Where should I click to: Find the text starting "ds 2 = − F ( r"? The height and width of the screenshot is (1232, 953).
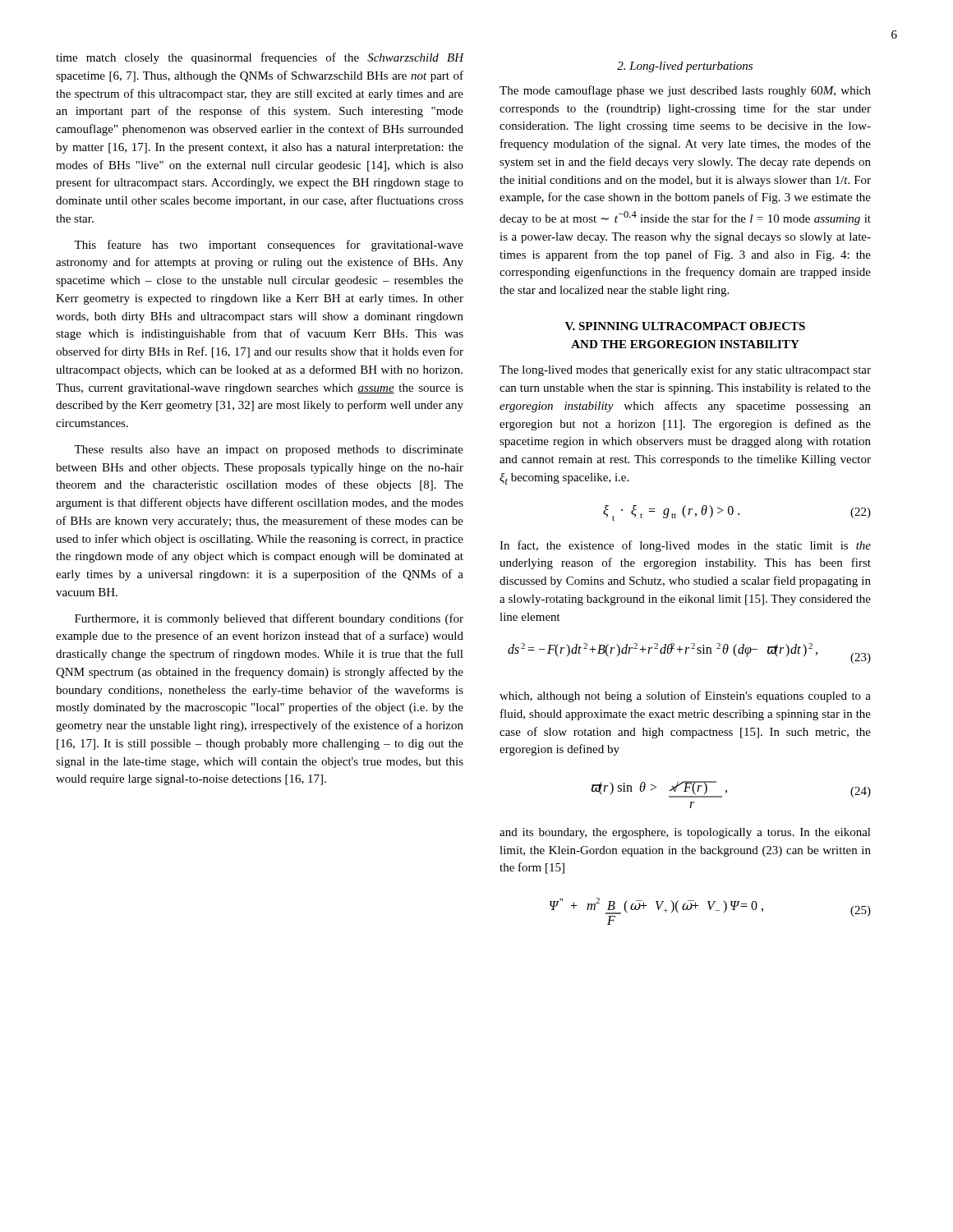click(x=688, y=658)
